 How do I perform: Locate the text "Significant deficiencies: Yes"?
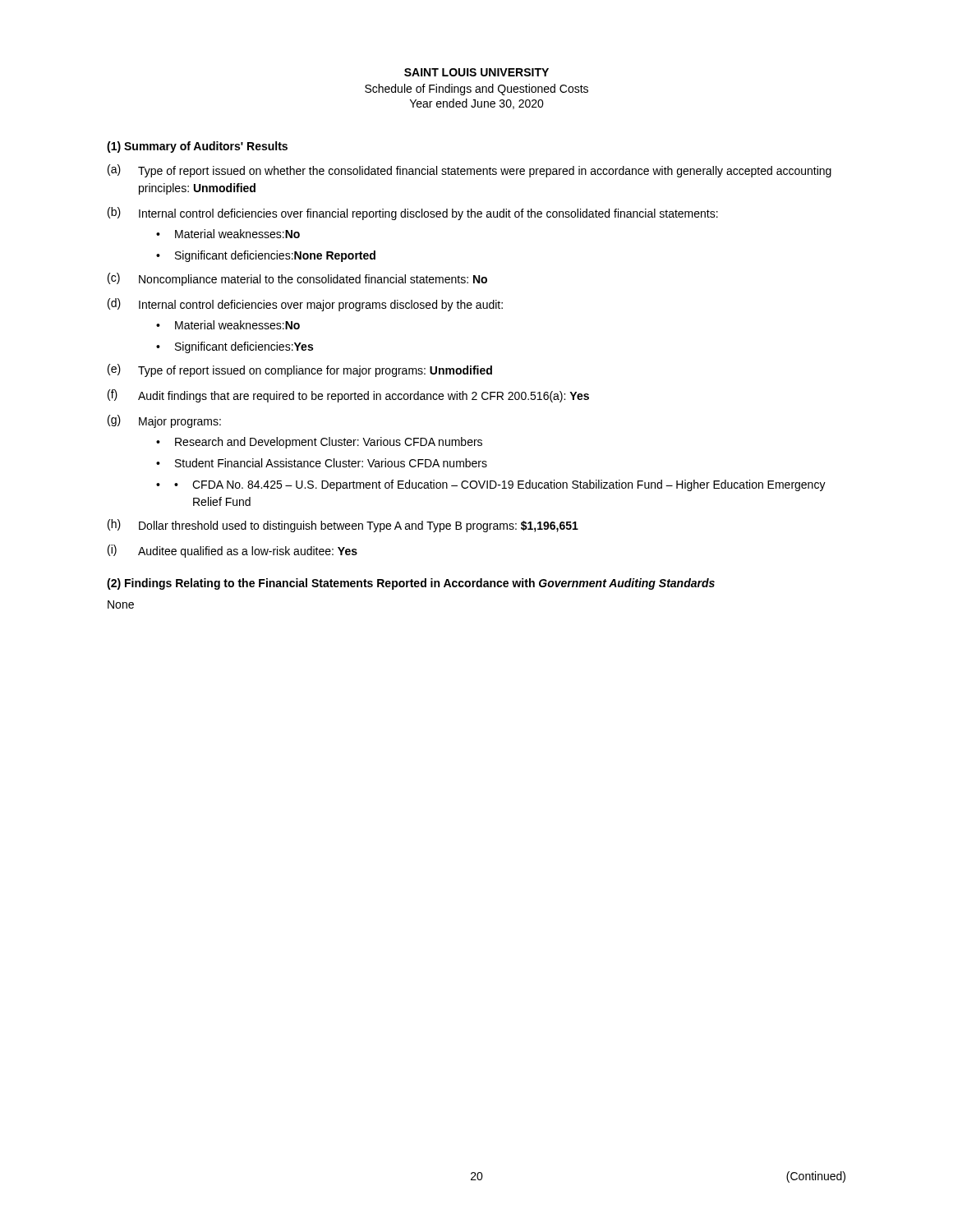click(x=244, y=347)
